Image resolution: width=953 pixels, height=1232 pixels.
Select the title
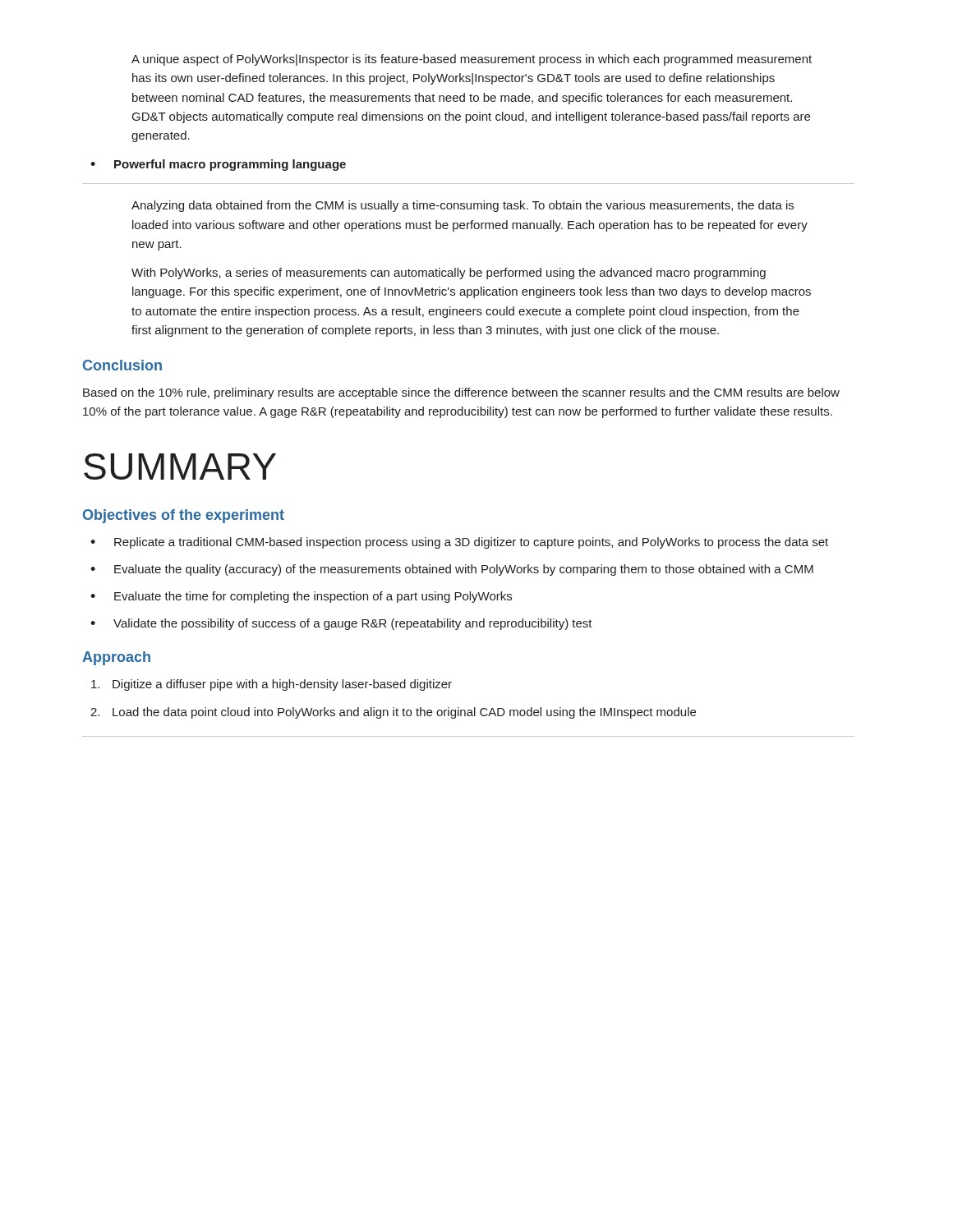tap(180, 466)
